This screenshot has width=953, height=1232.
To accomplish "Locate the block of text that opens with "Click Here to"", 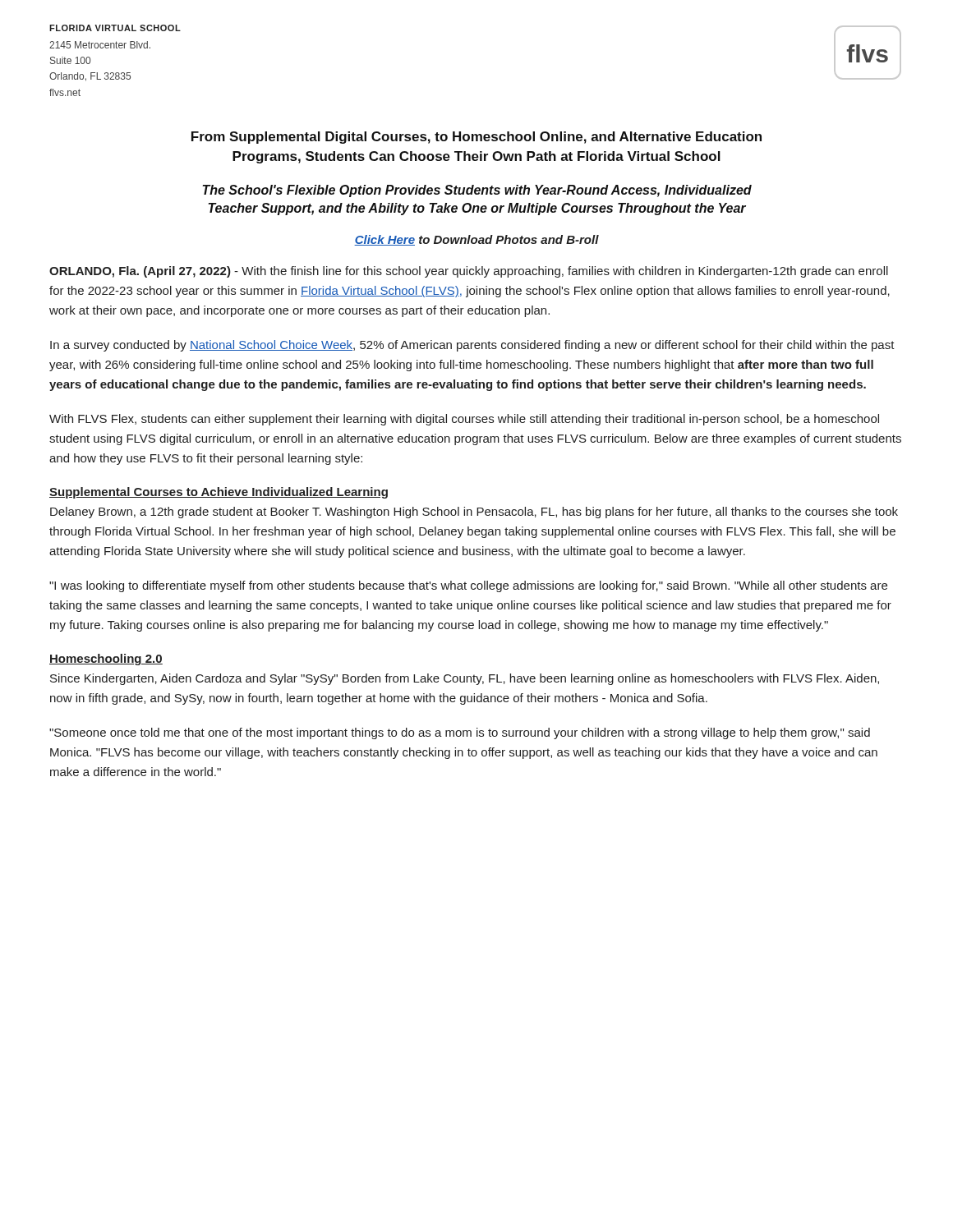I will click(476, 240).
